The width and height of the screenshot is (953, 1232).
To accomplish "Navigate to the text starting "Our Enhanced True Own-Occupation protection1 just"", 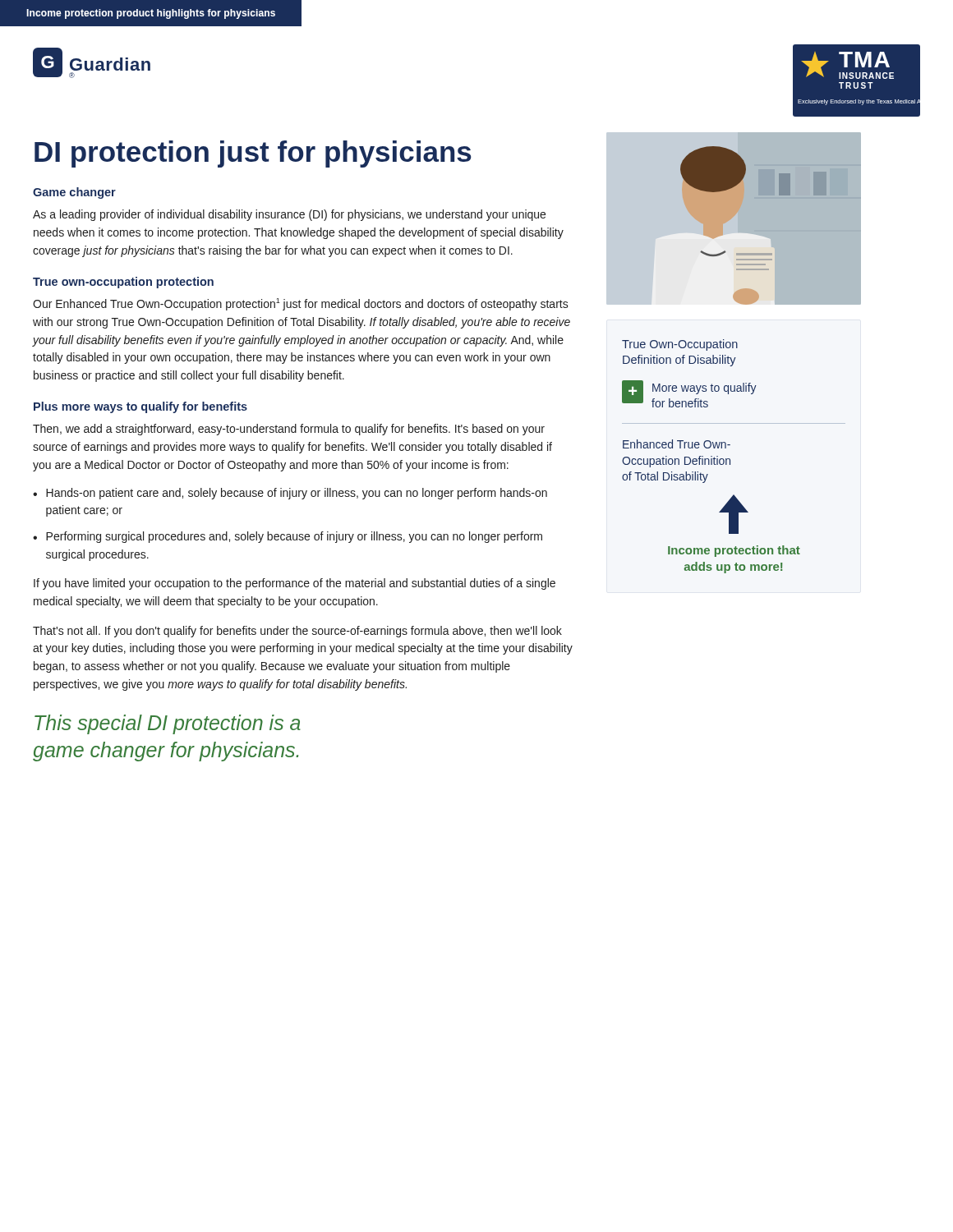I will tap(302, 339).
